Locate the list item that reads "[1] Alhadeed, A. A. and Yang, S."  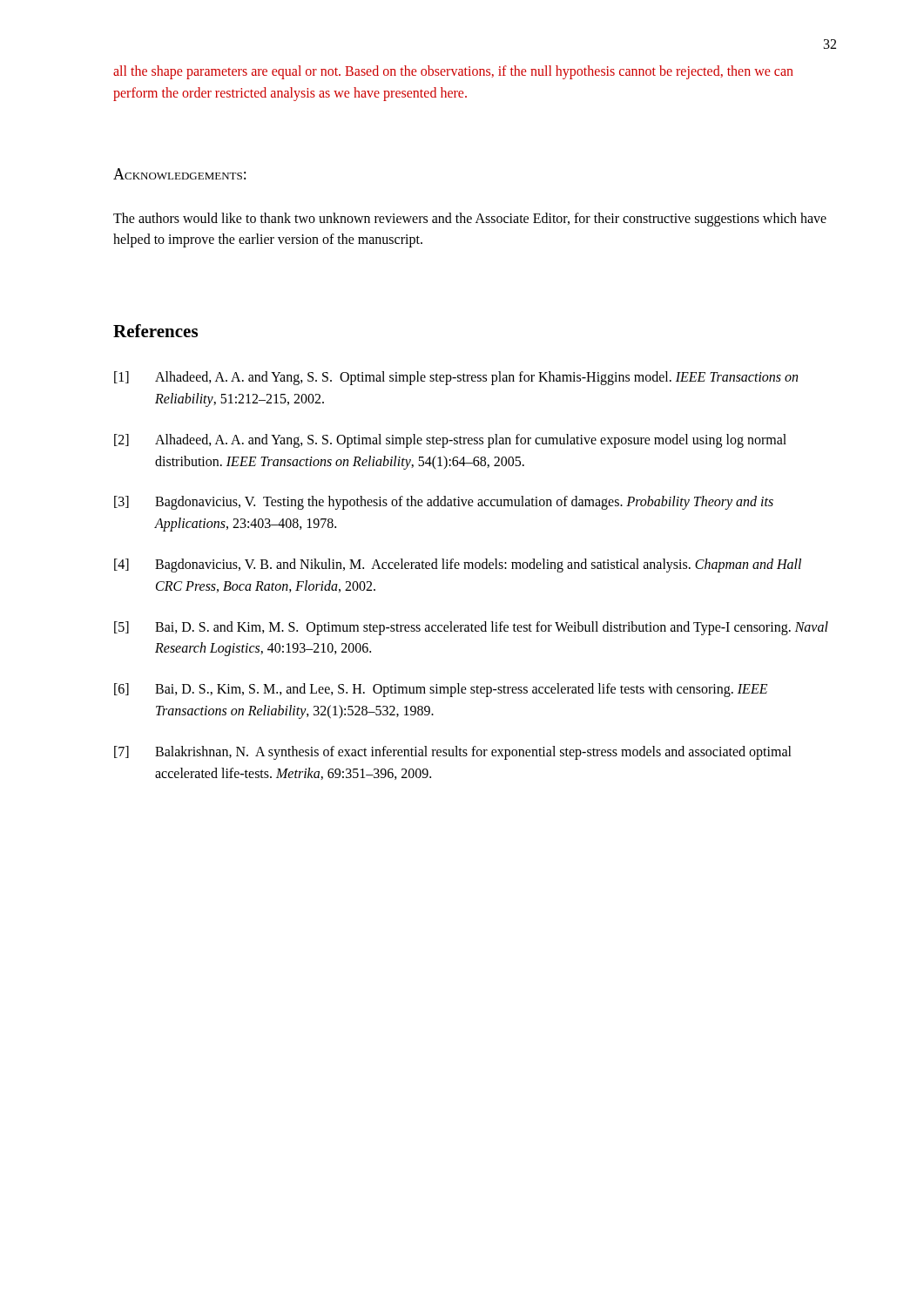click(x=471, y=389)
